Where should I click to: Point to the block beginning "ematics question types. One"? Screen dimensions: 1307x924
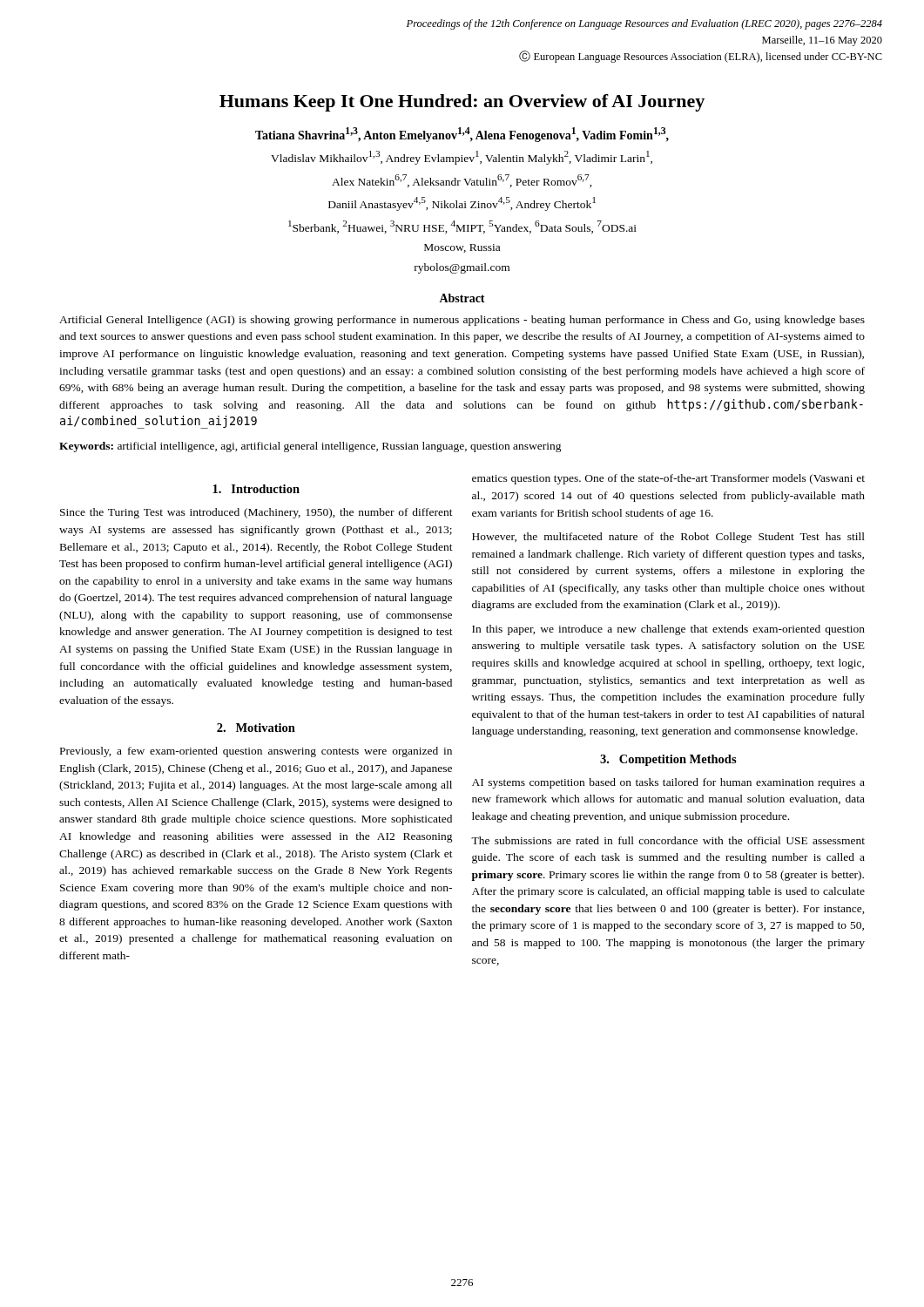click(668, 605)
